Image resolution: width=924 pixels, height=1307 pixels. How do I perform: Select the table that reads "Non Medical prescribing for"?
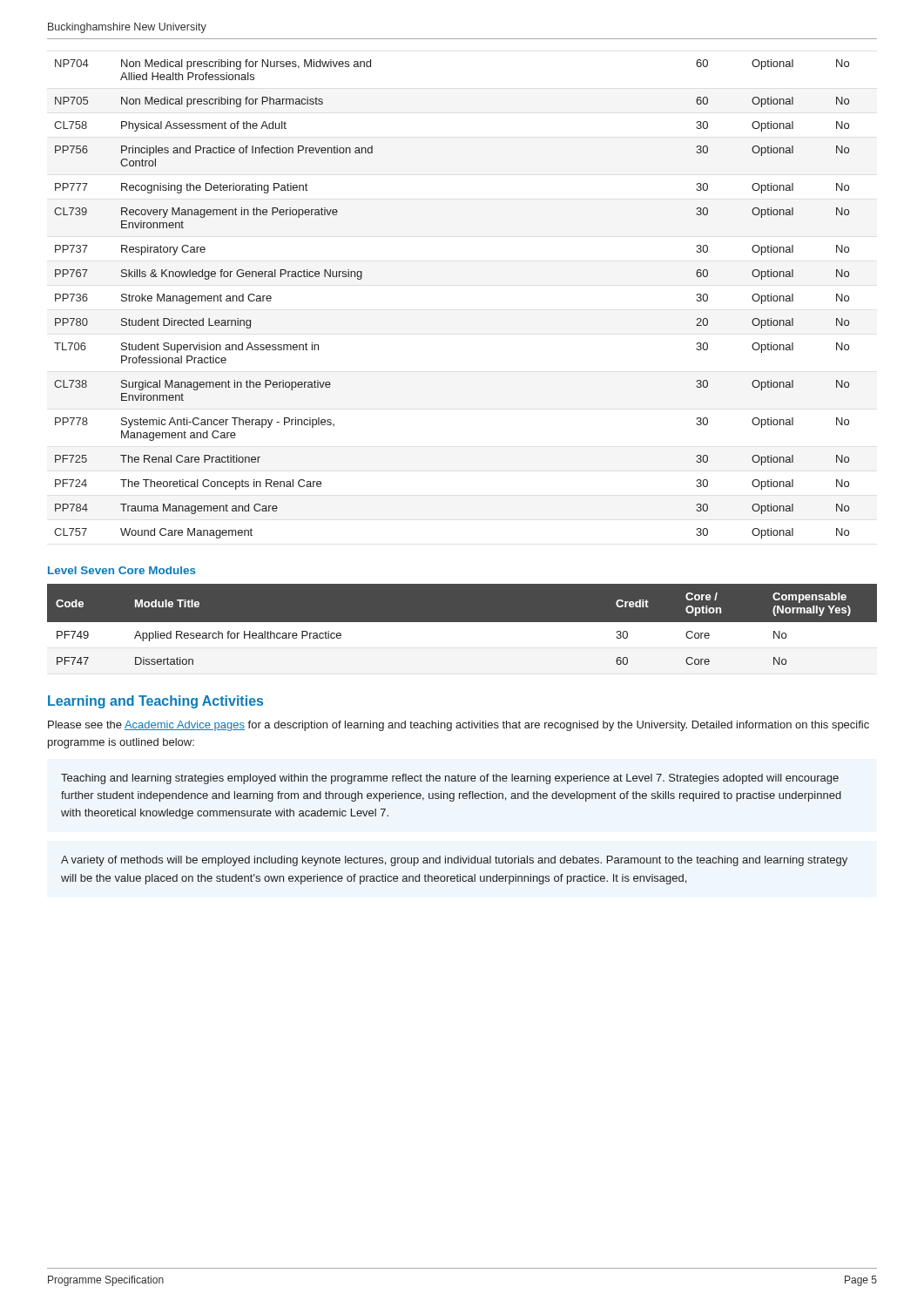click(462, 298)
